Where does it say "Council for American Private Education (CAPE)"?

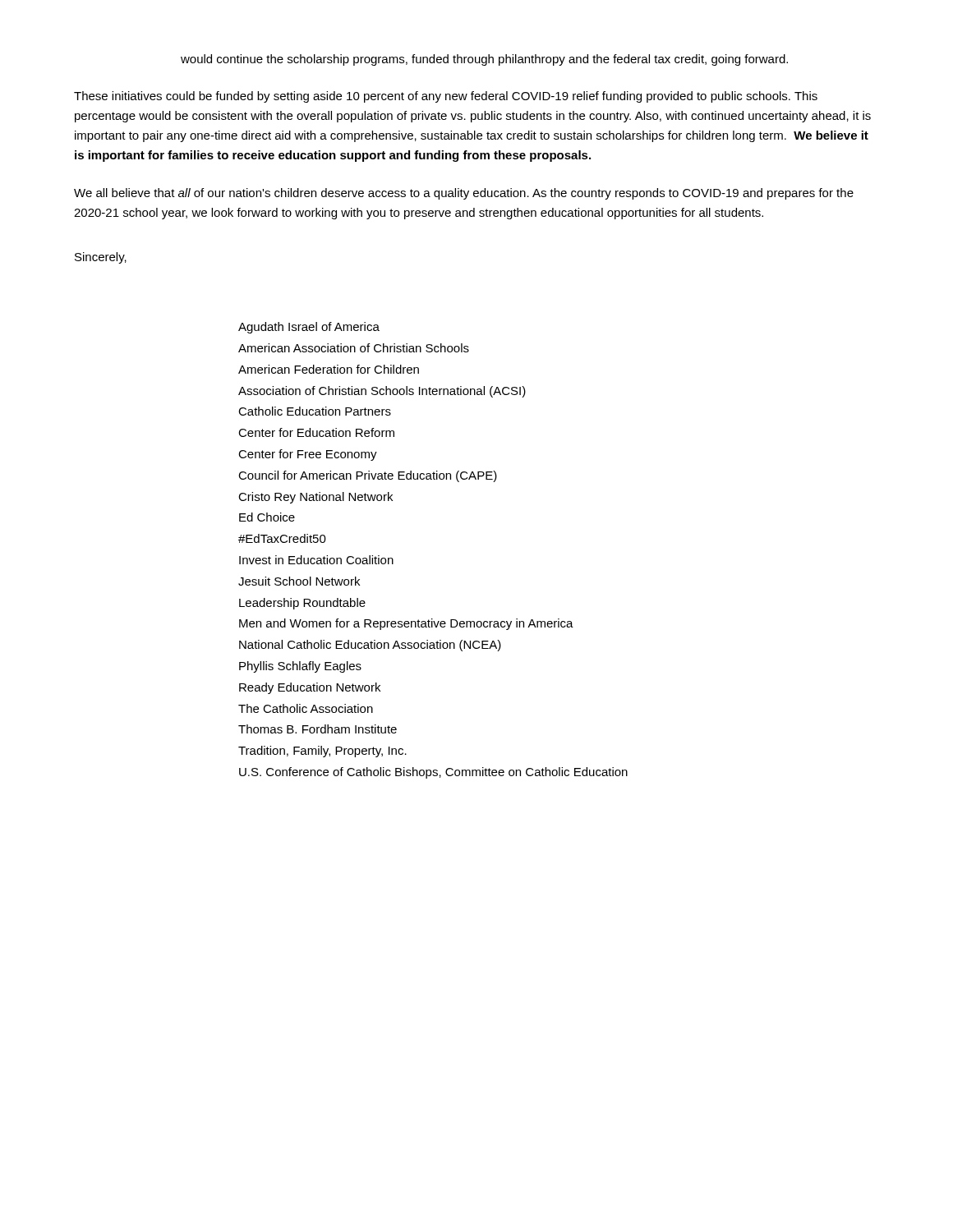click(368, 475)
